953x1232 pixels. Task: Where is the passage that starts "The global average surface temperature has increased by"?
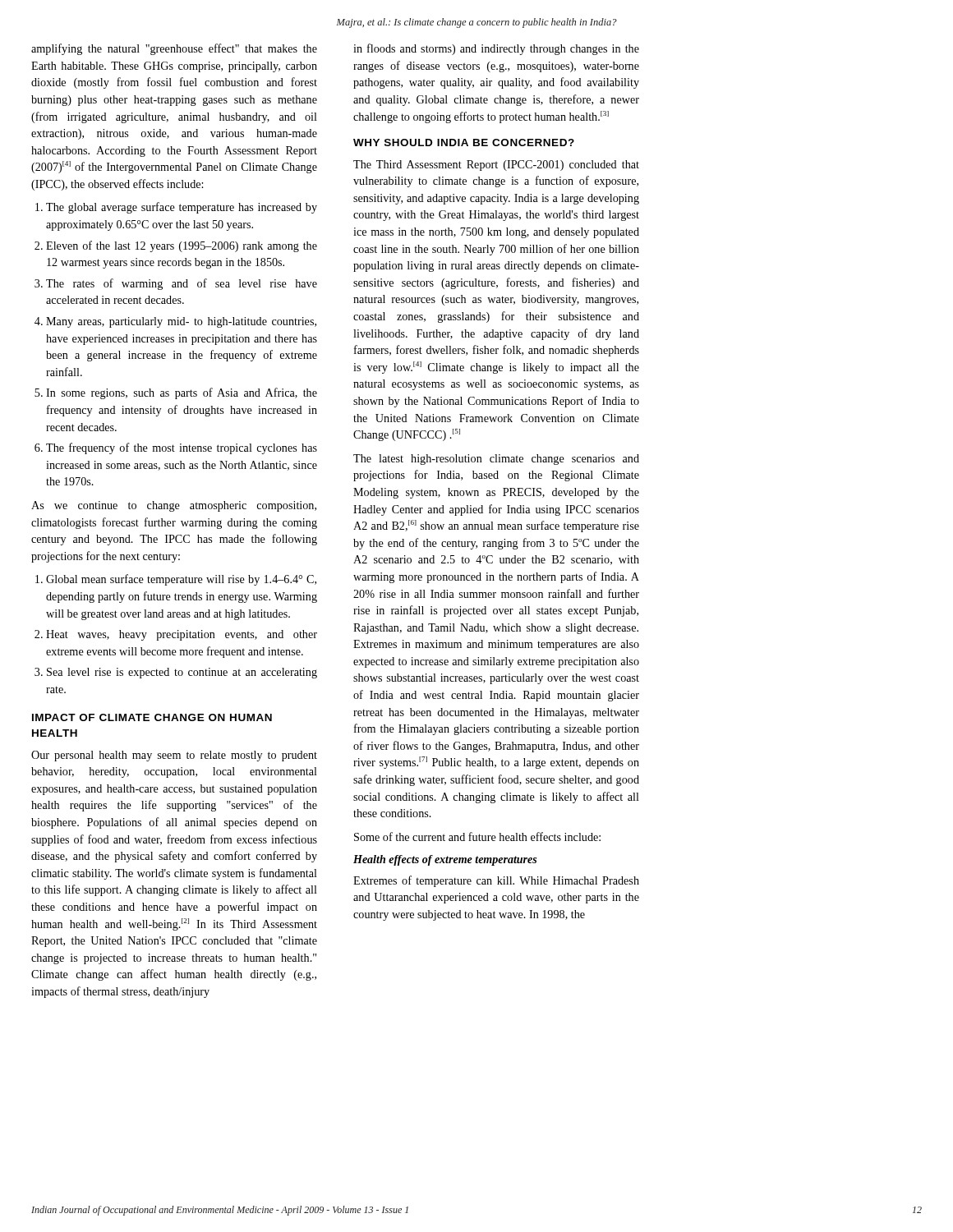(x=174, y=345)
